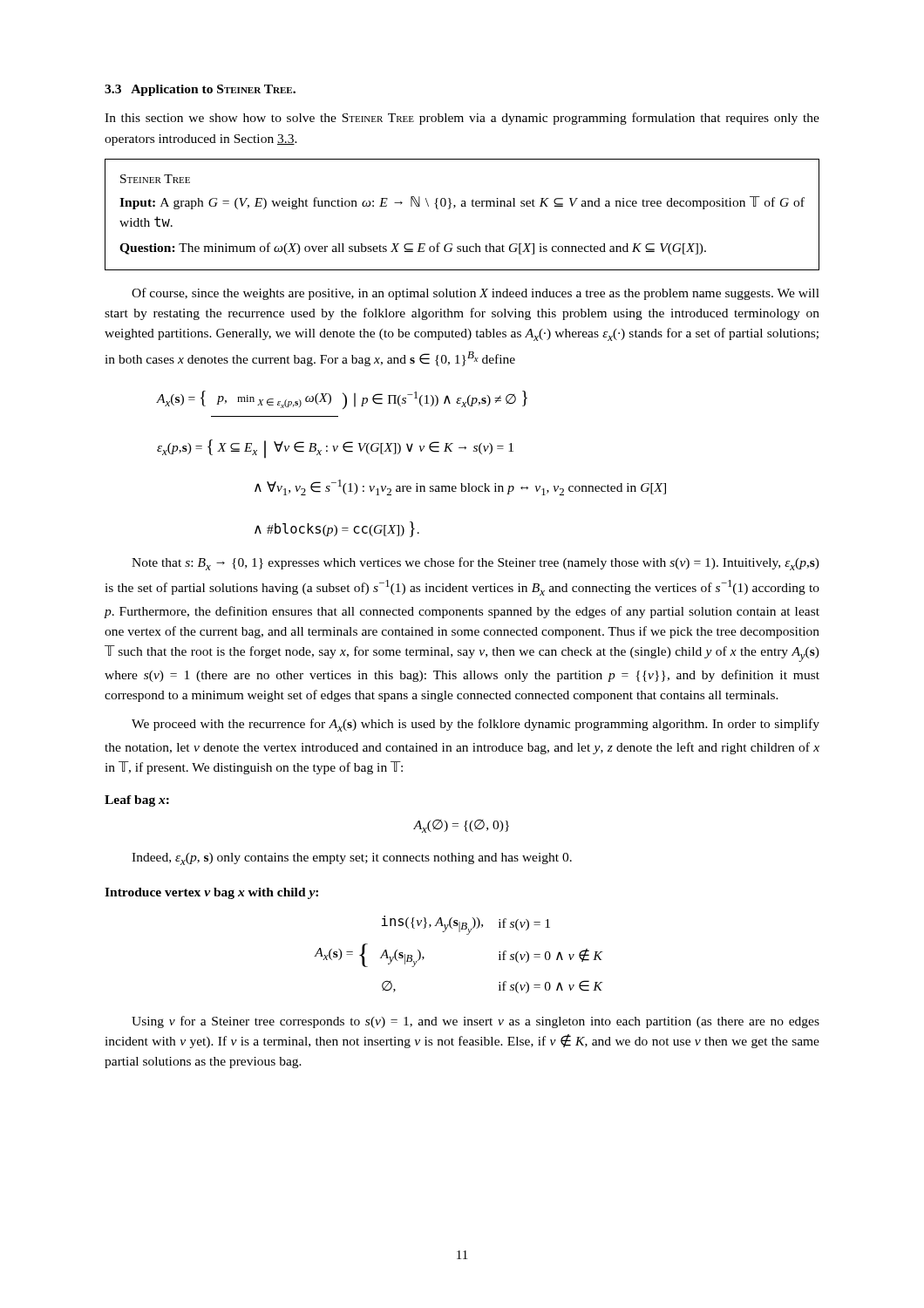Click on the text block containing "Indeed, εx(p, s) only"
The height and width of the screenshot is (1308, 924).
pyautogui.click(x=476, y=858)
